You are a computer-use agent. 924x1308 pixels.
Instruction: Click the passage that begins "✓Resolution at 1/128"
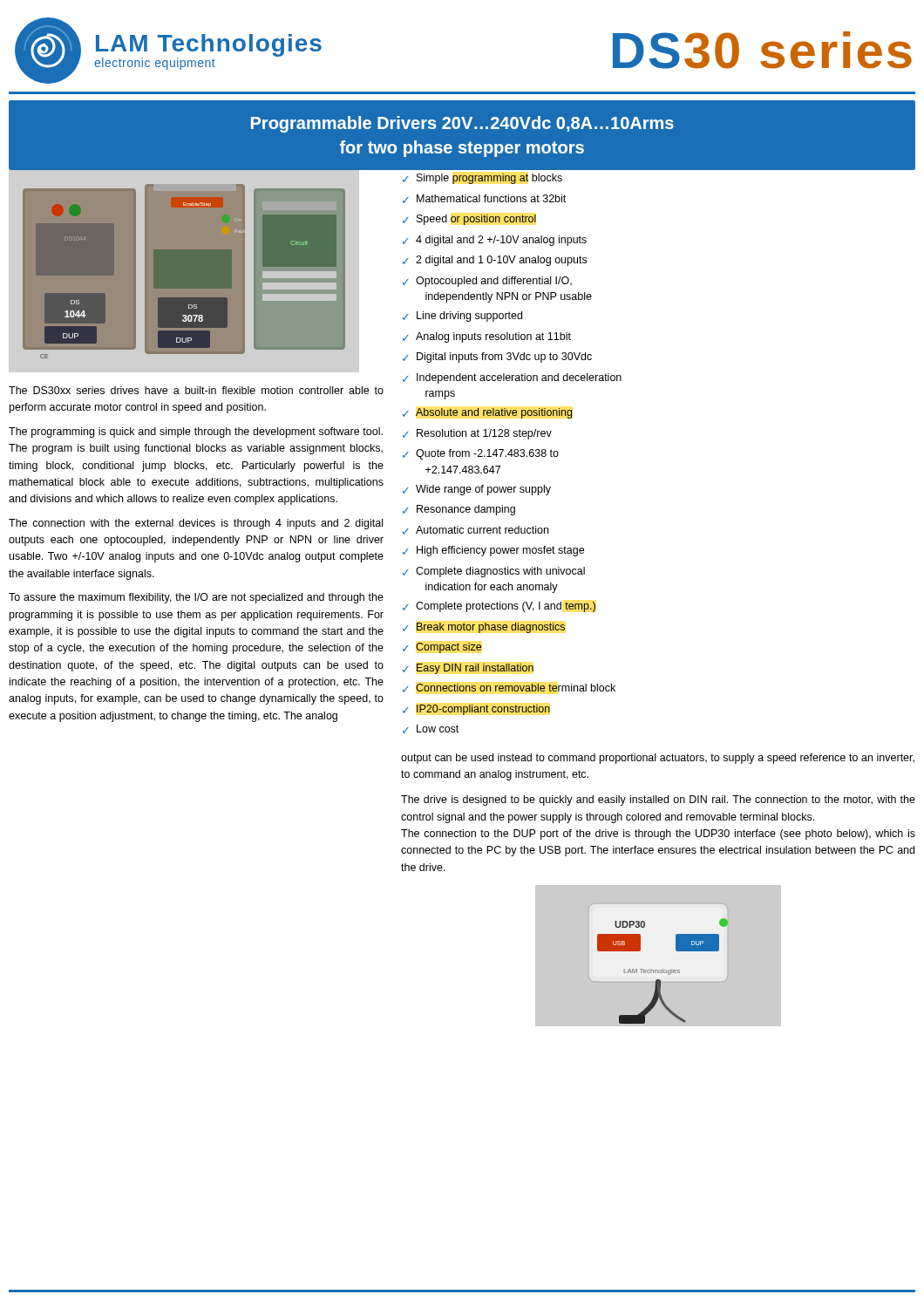(476, 434)
